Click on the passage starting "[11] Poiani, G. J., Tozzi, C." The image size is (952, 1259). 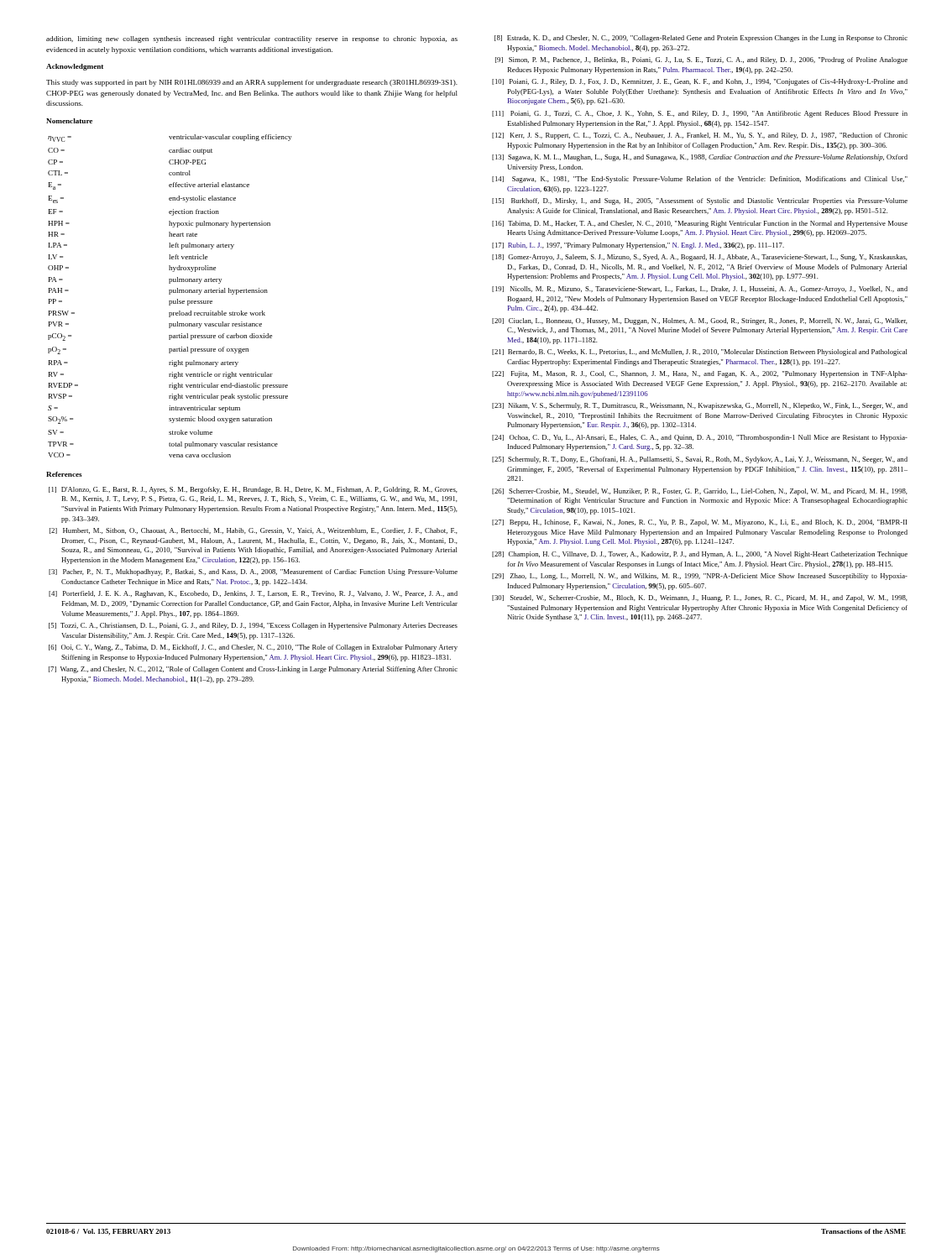pos(700,118)
